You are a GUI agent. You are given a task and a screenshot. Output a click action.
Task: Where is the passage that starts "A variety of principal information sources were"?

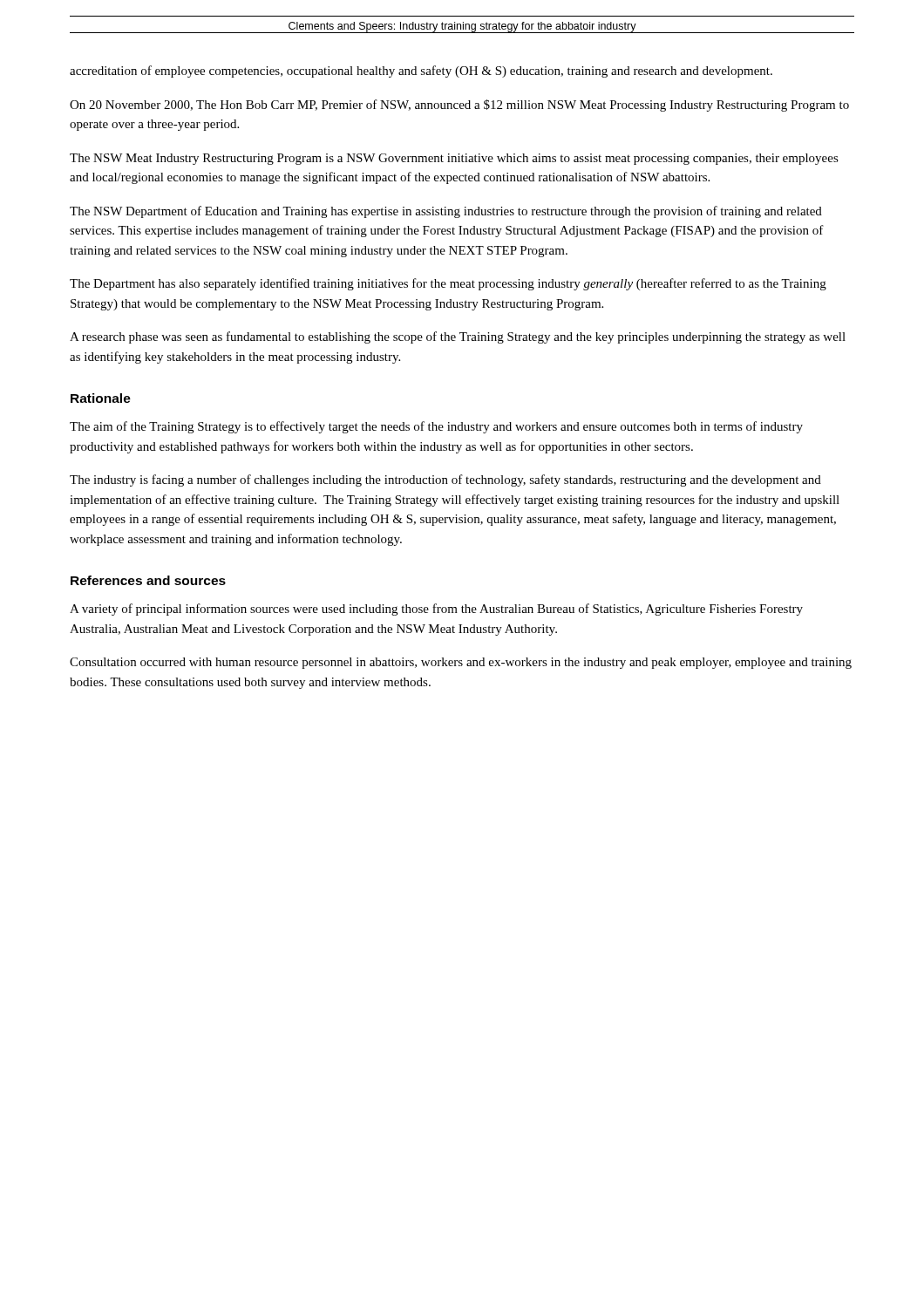click(436, 618)
